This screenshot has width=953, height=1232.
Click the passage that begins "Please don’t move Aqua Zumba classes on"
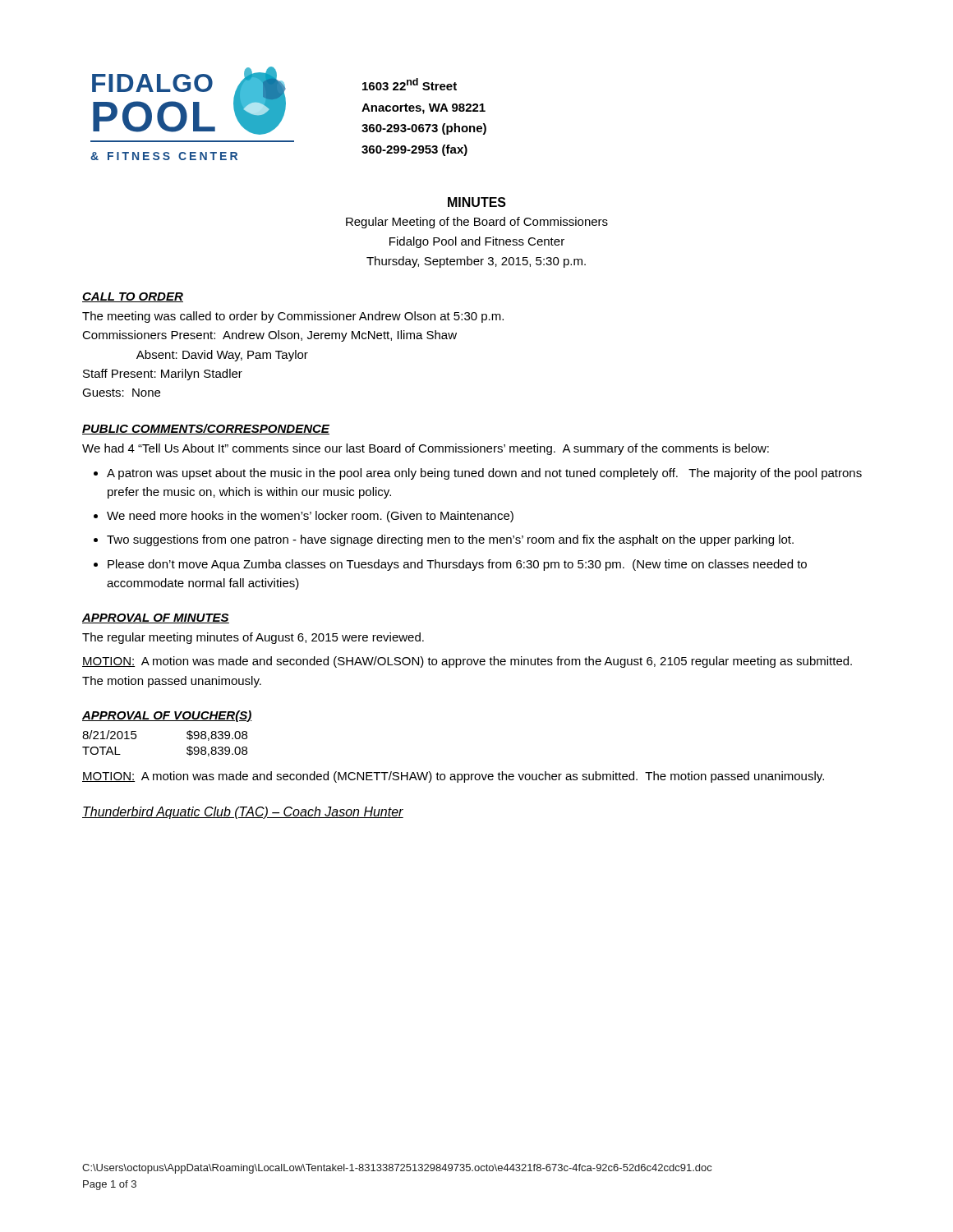click(x=457, y=573)
